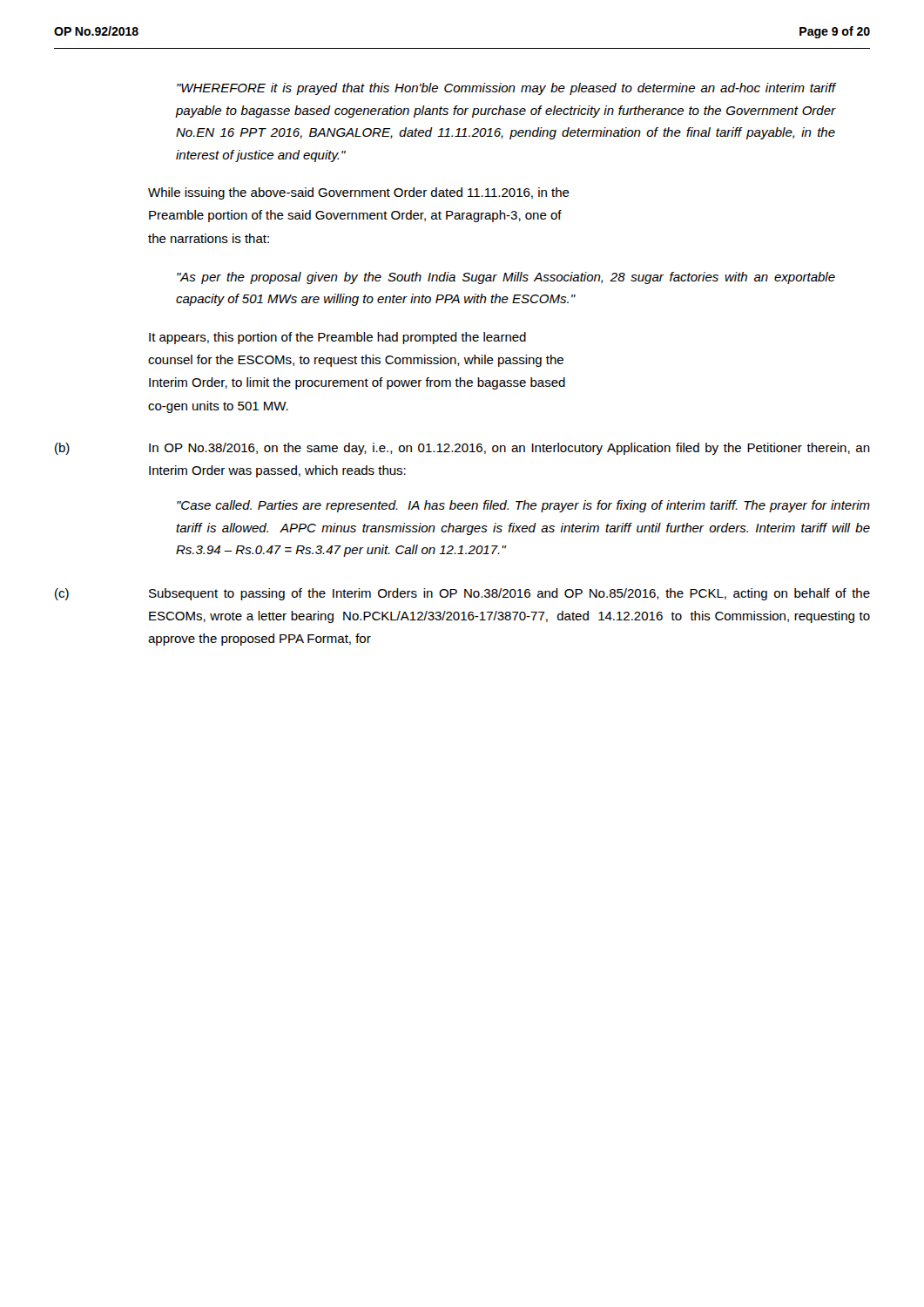Find the text block starting "It appears, this portion of the Preamble"
The image size is (924, 1307).
[x=337, y=337]
